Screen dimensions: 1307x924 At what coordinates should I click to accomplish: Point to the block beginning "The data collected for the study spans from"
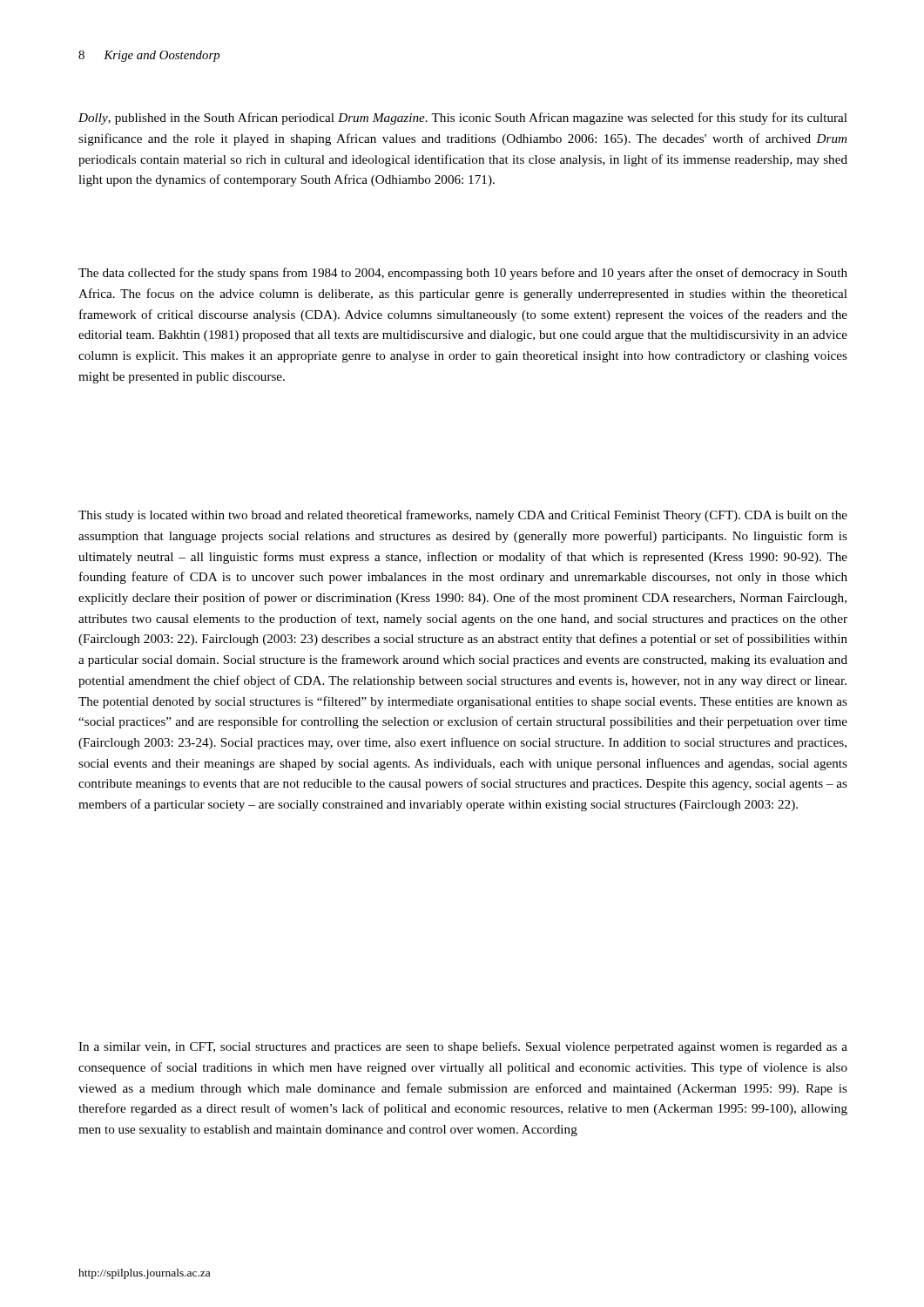pos(463,324)
